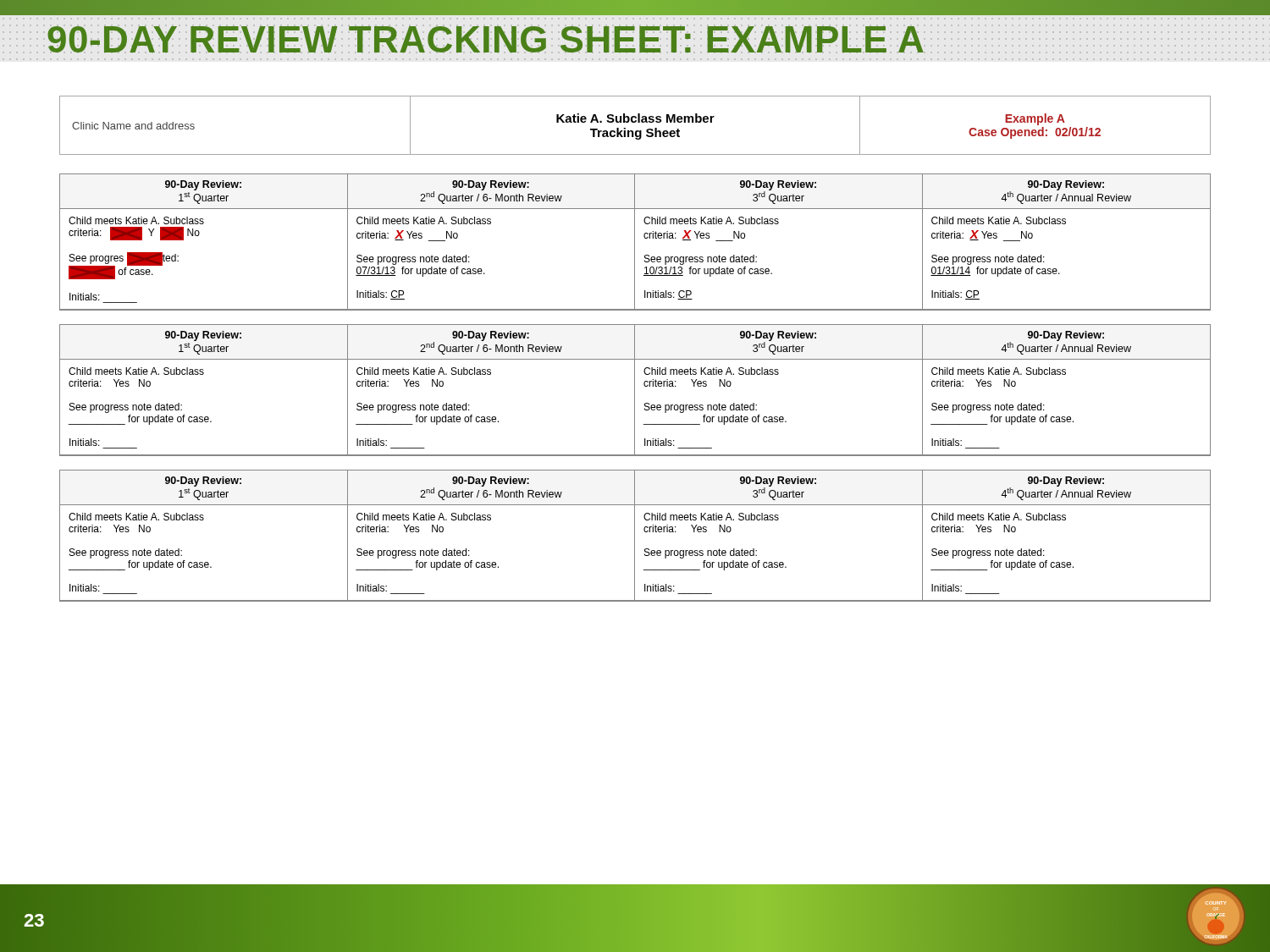Find the title
This screenshot has width=1270, height=952.
[x=486, y=39]
